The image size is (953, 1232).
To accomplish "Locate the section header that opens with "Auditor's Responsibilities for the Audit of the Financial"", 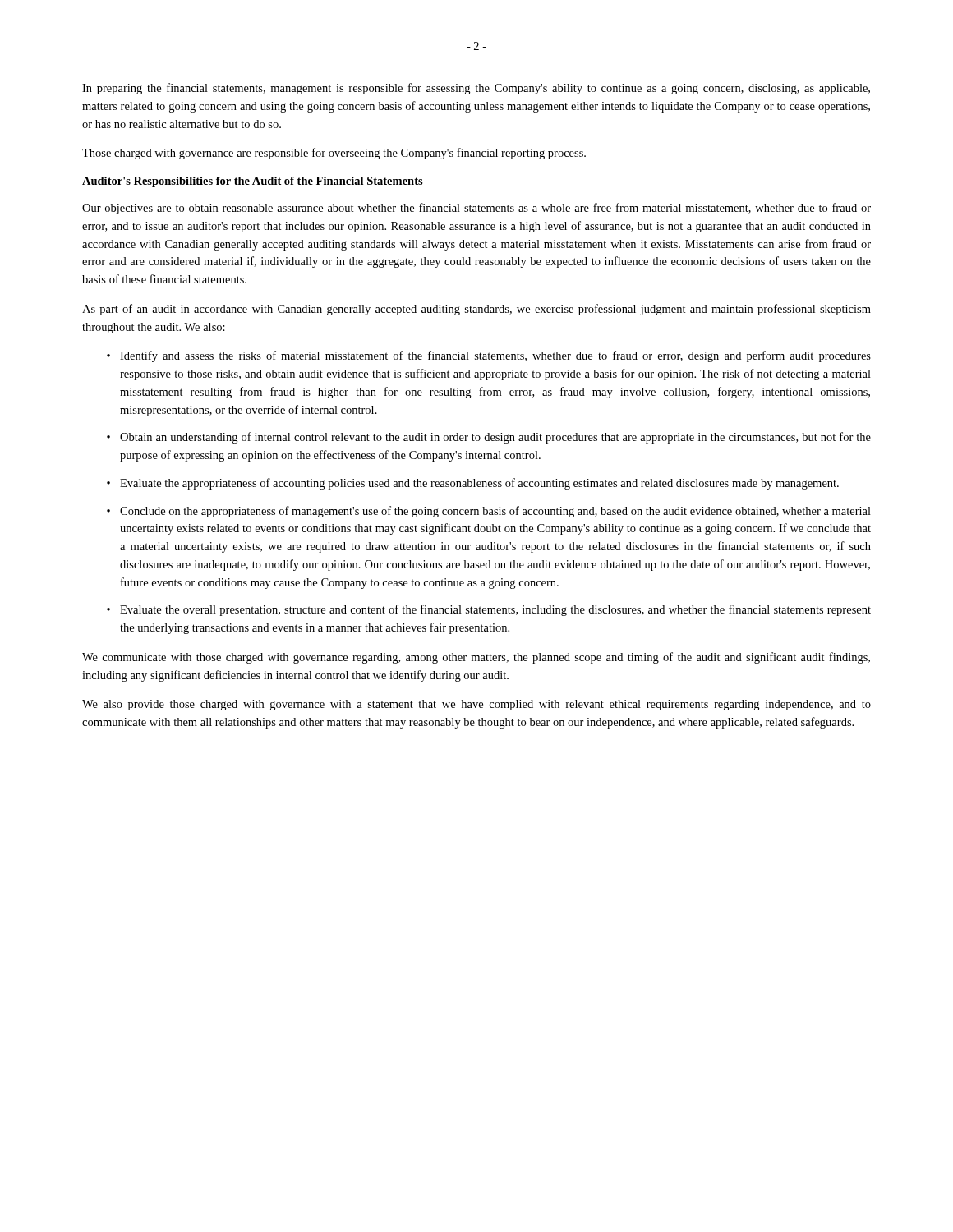I will coord(252,181).
